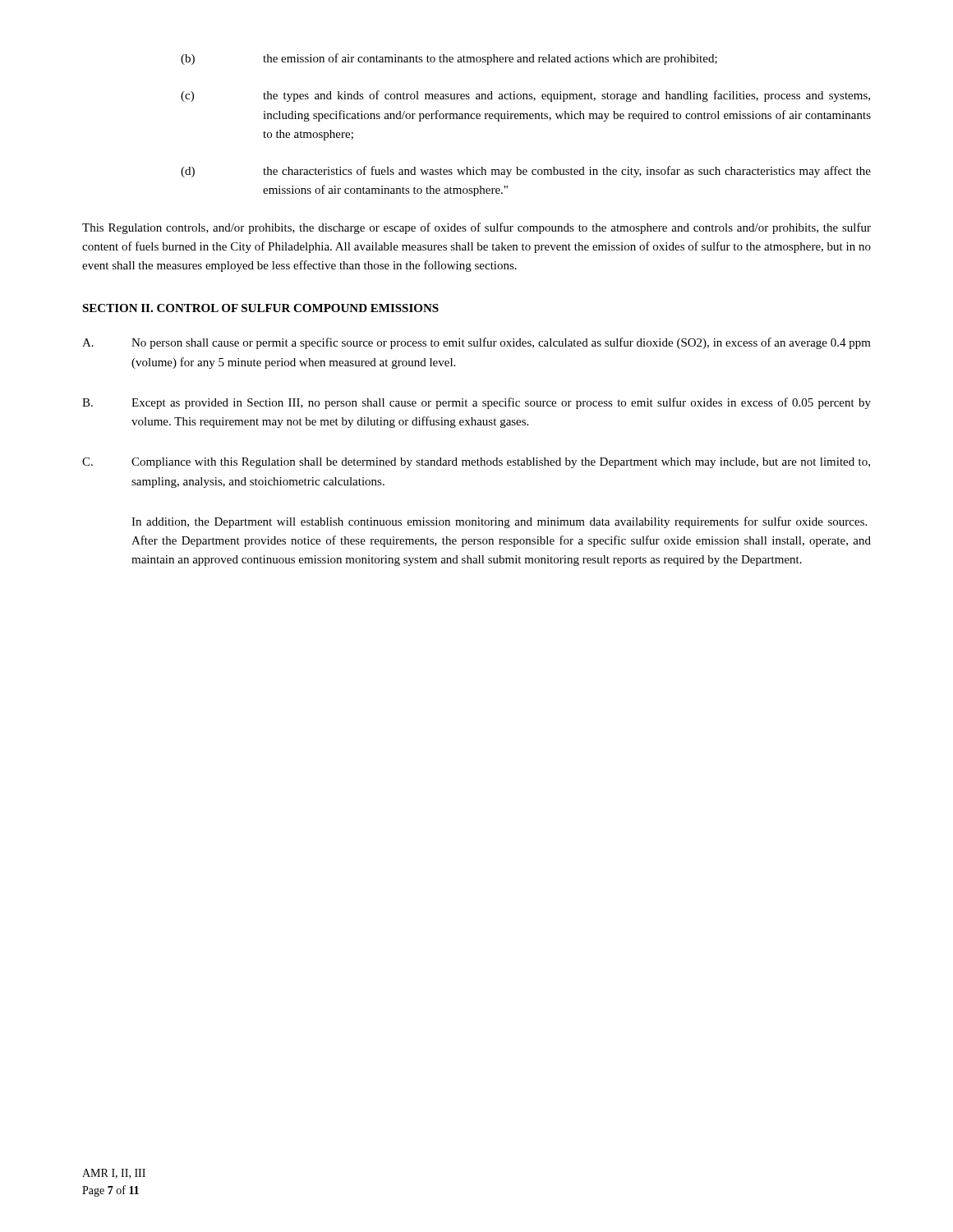Locate the list item that reads "(b) the emission of"
953x1232 pixels.
click(476, 59)
